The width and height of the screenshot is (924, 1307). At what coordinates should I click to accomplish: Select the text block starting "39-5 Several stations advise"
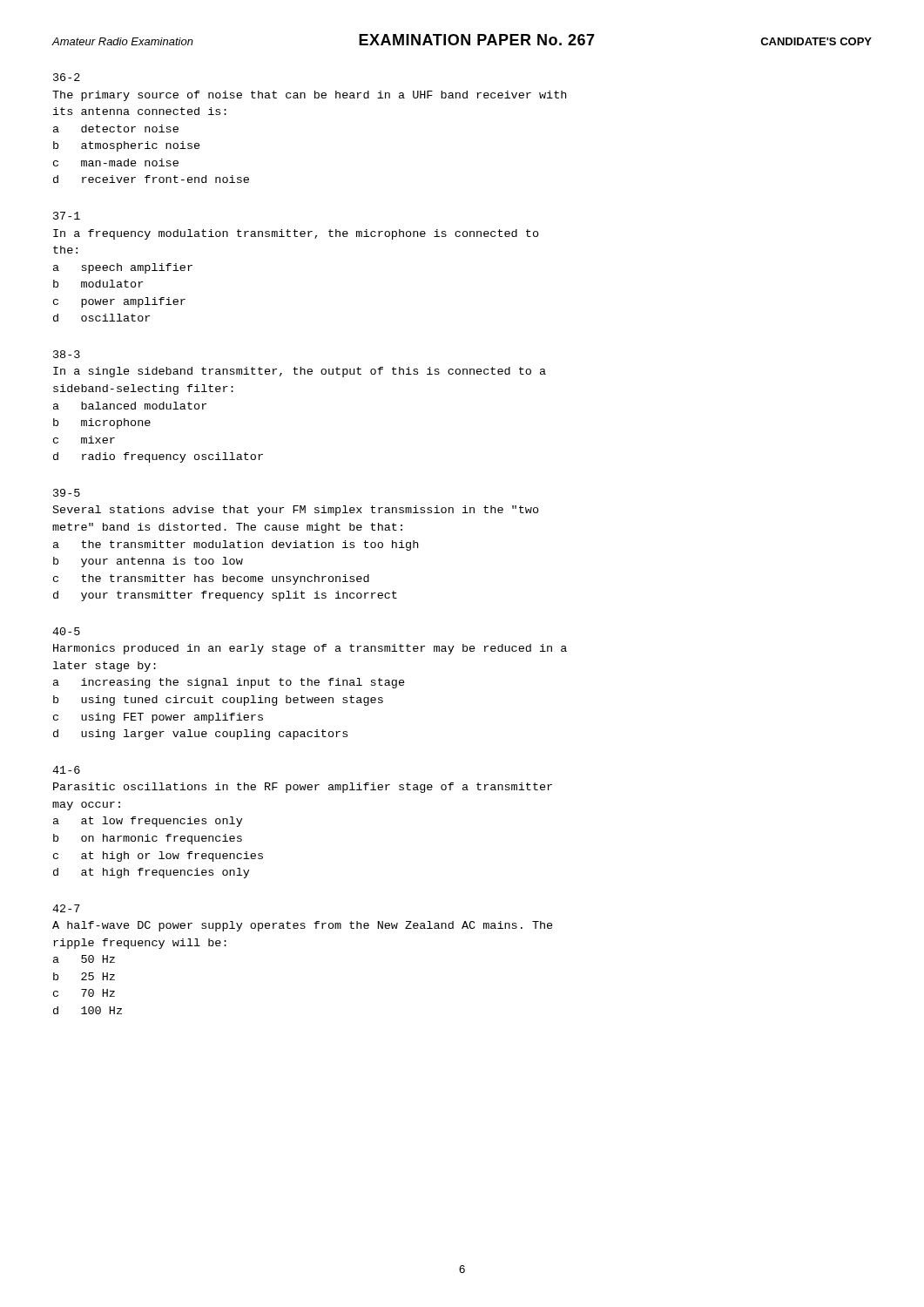pos(67,493)
